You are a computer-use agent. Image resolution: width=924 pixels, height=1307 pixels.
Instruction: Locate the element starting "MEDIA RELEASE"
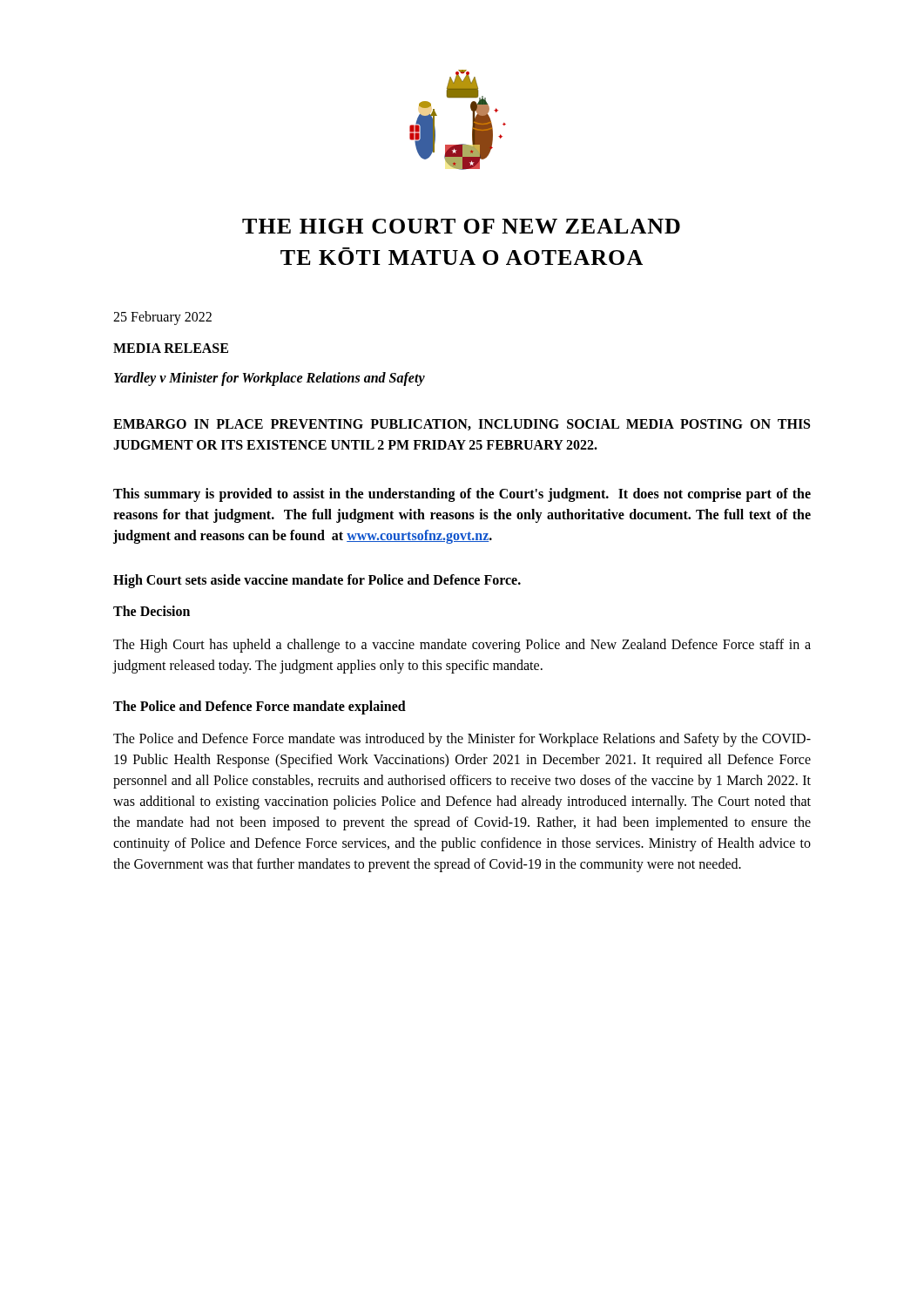(171, 348)
